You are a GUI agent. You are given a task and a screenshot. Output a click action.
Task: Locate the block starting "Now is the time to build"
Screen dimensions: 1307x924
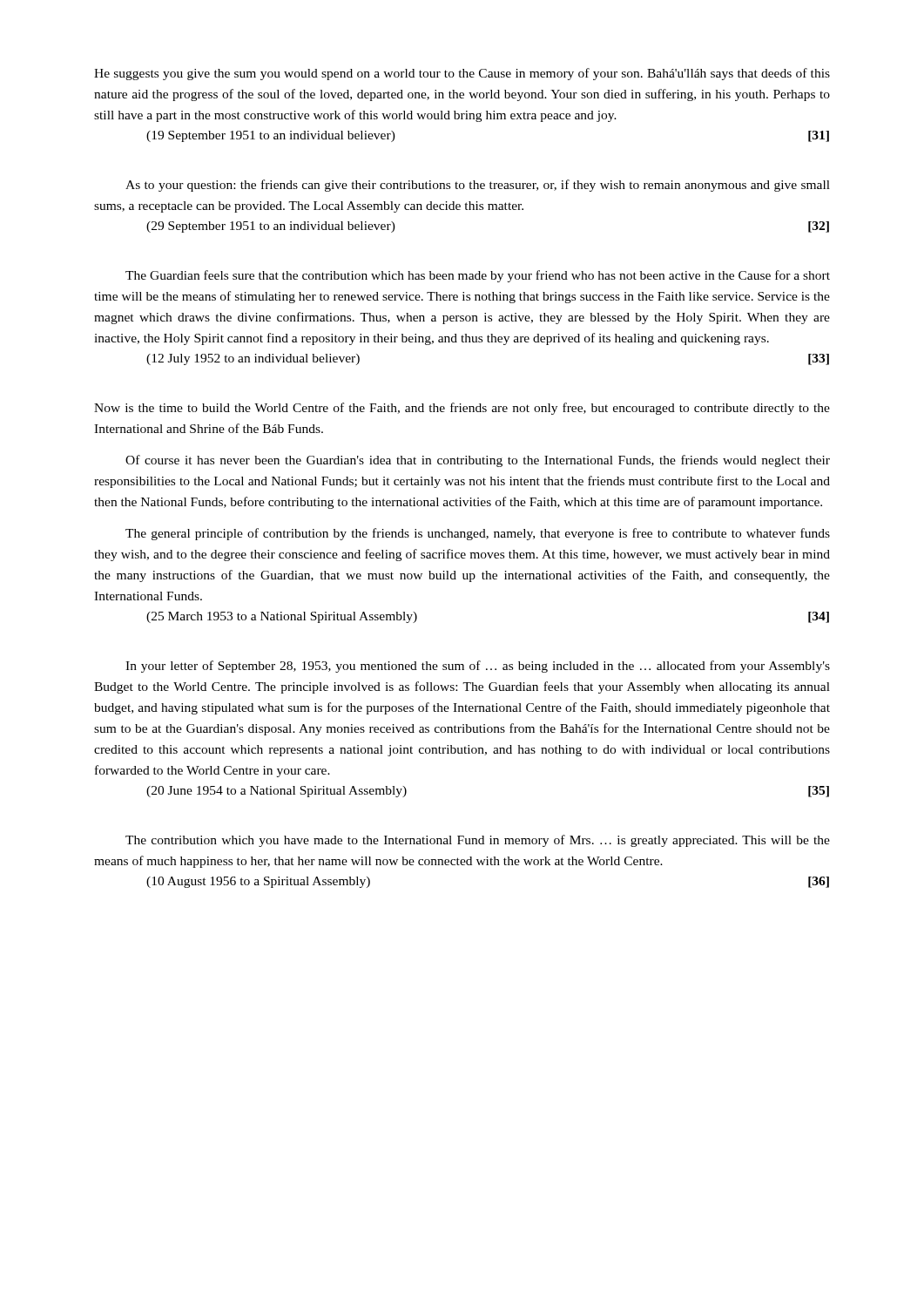(462, 418)
